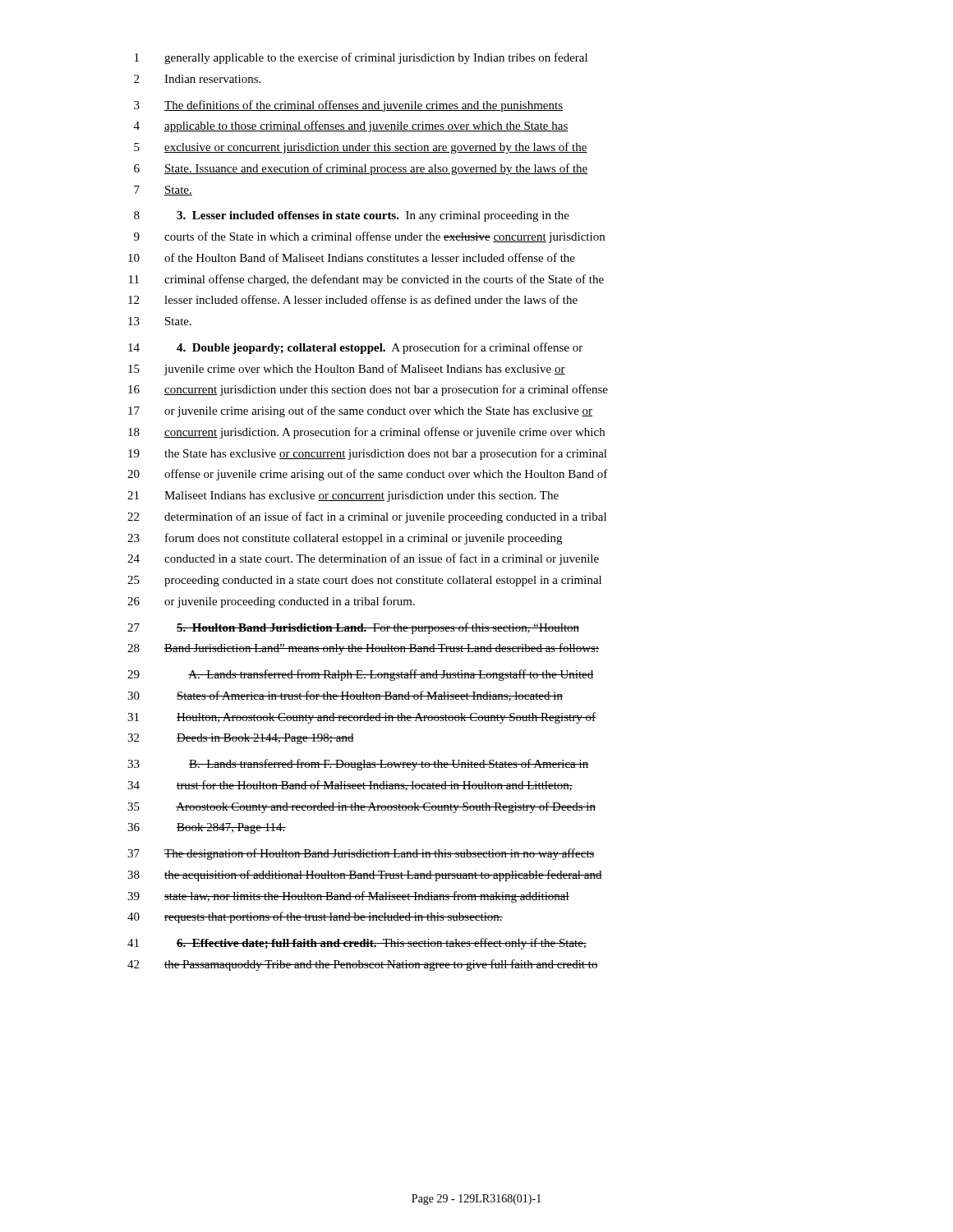The image size is (953, 1232).
Task: Point to the block beginning "39 state law, nor limits the Houlton"
Action: pos(493,896)
